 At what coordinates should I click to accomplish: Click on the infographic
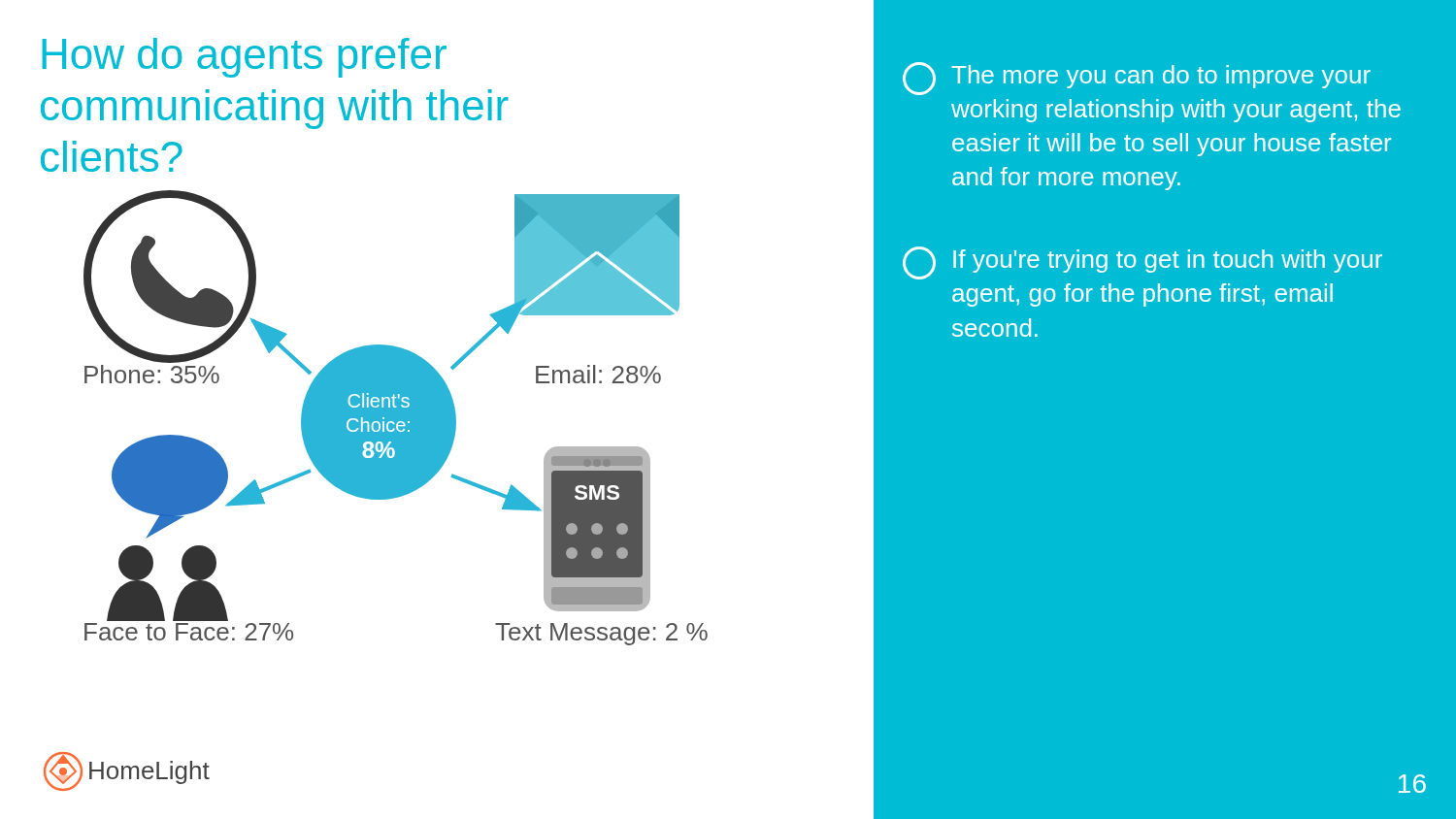pos(442,388)
